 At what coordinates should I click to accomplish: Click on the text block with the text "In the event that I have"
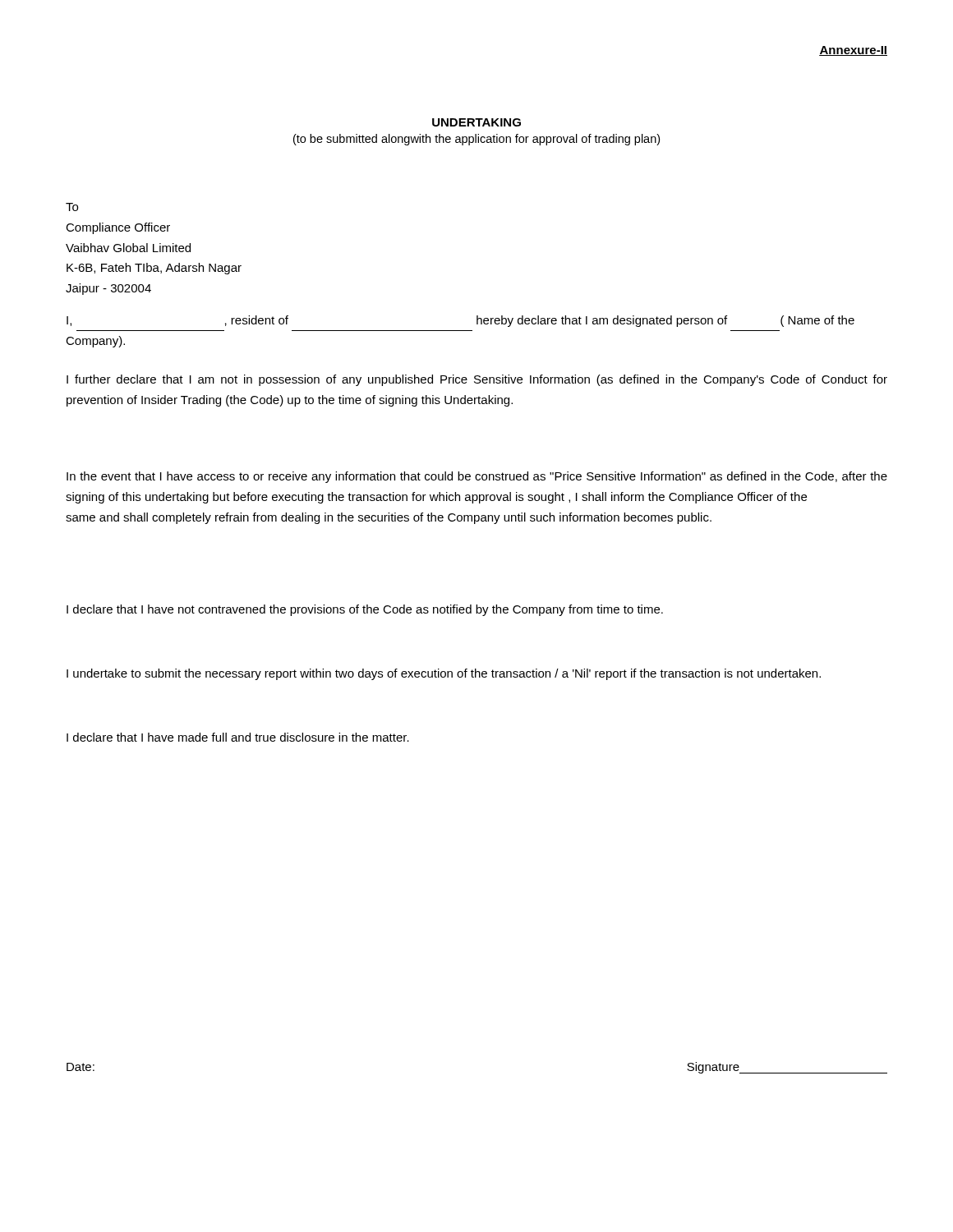point(476,496)
